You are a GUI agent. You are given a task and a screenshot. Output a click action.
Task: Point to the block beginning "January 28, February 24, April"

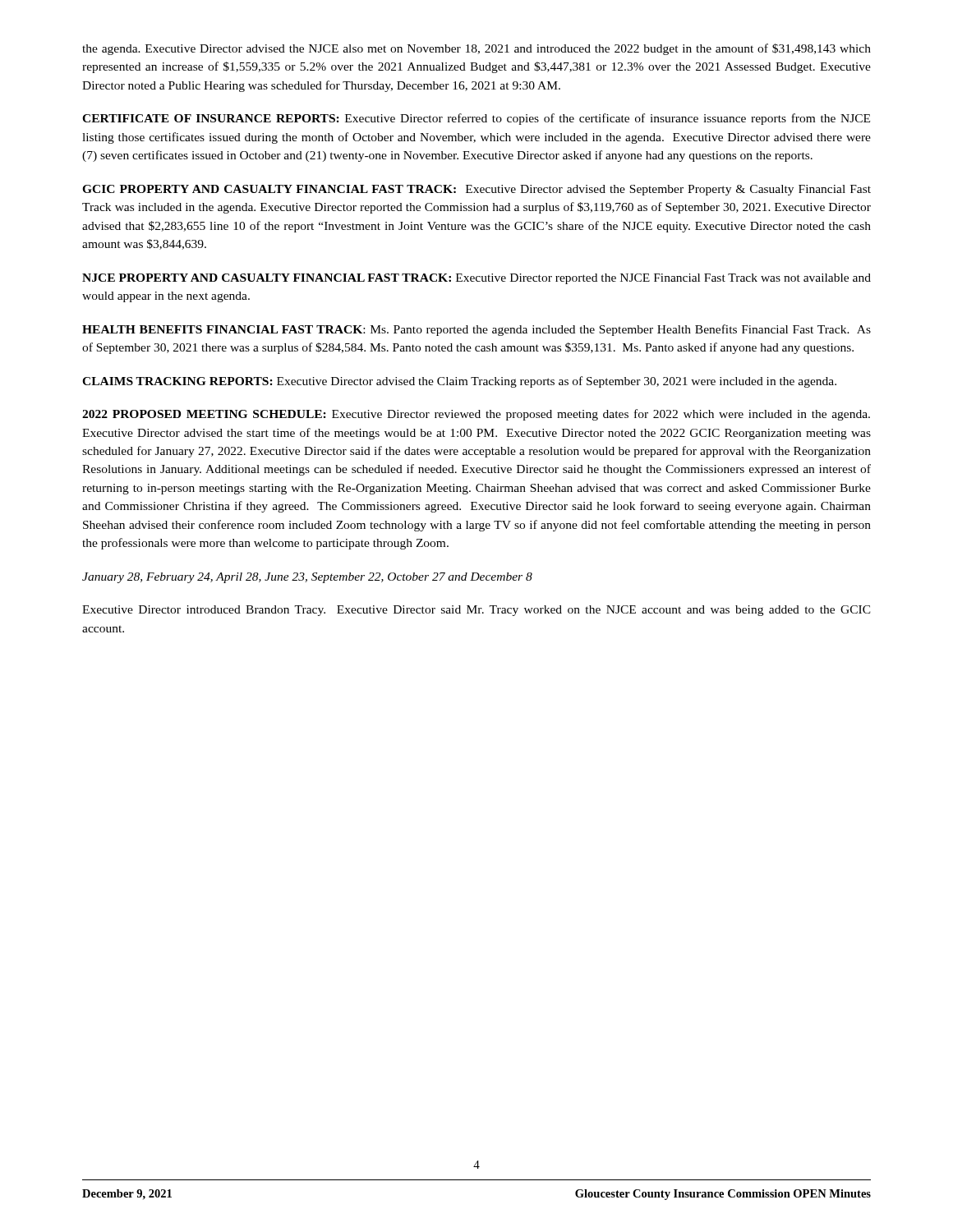point(307,576)
